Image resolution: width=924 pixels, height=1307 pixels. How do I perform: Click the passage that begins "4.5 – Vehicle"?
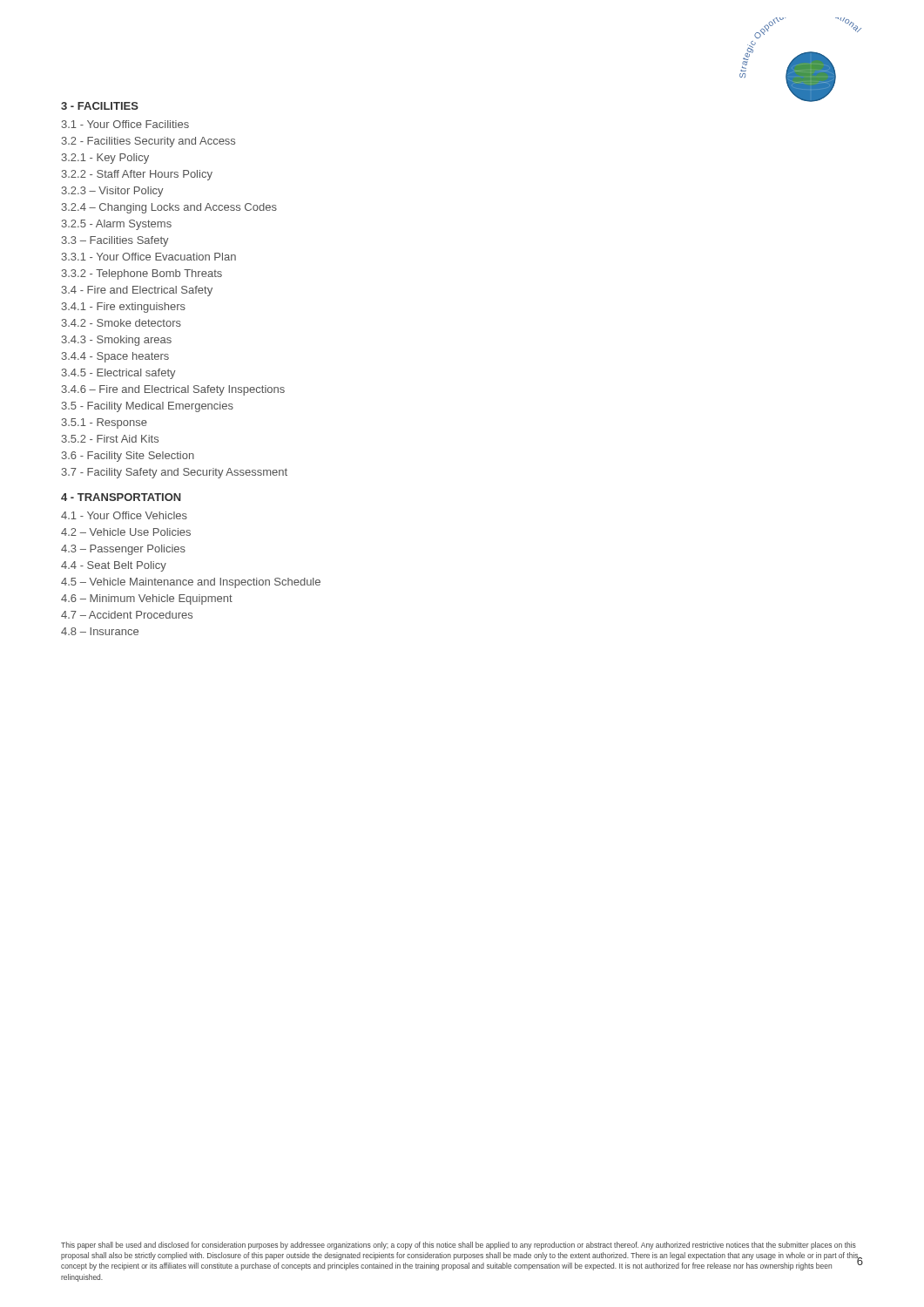point(191,582)
